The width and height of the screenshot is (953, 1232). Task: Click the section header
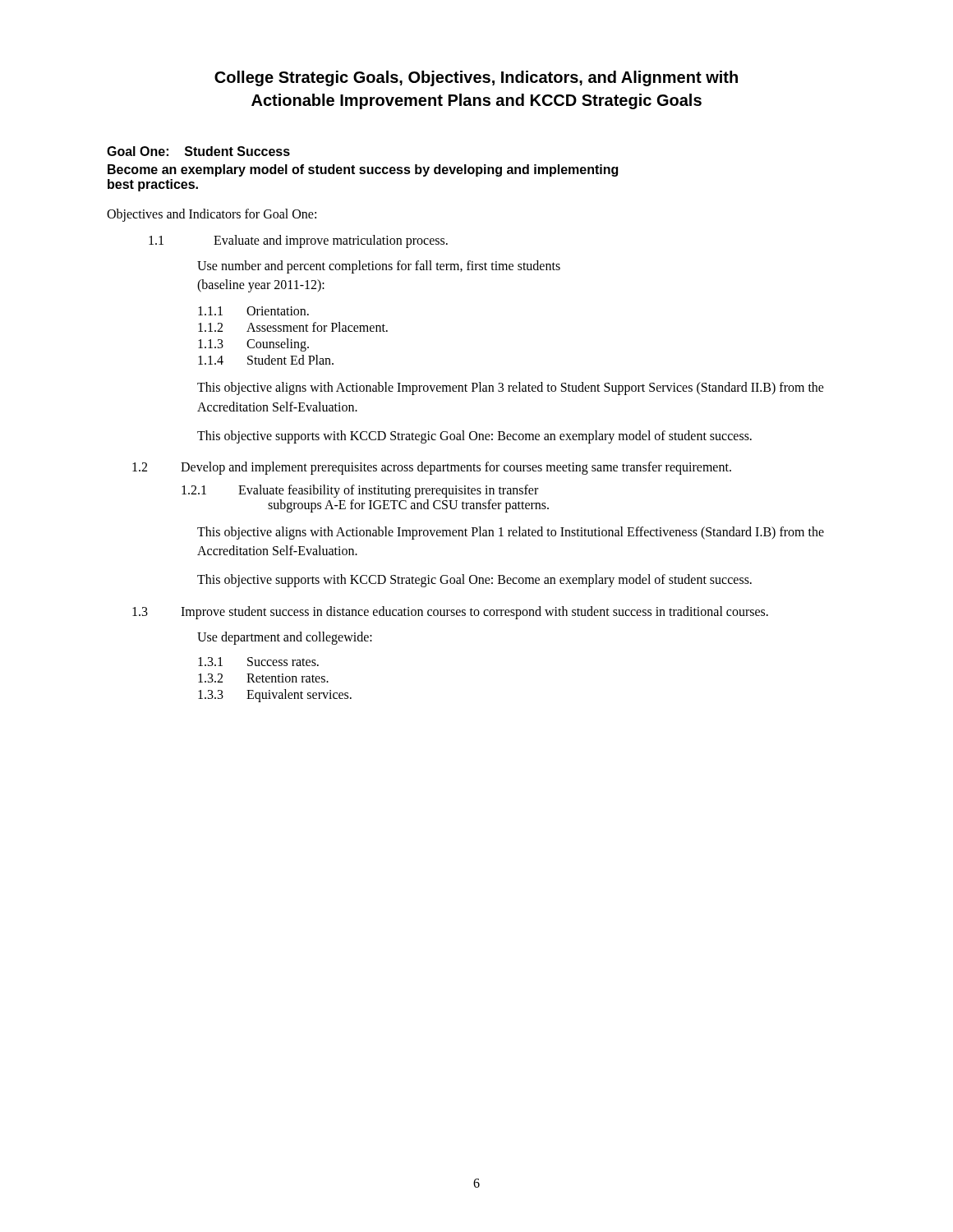[476, 168]
